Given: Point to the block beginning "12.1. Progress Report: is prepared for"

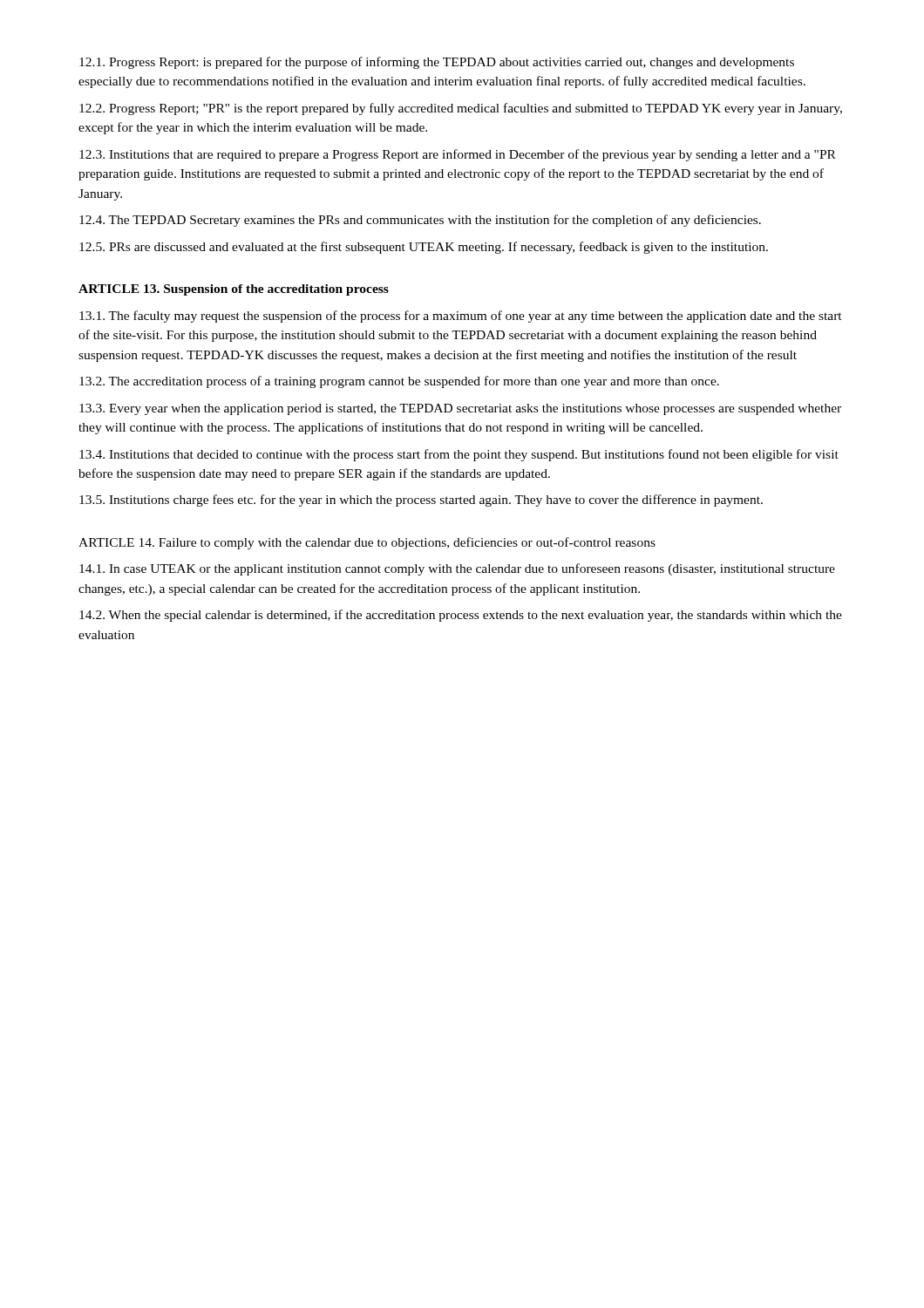Looking at the screenshot, I should pyautogui.click(x=442, y=71).
